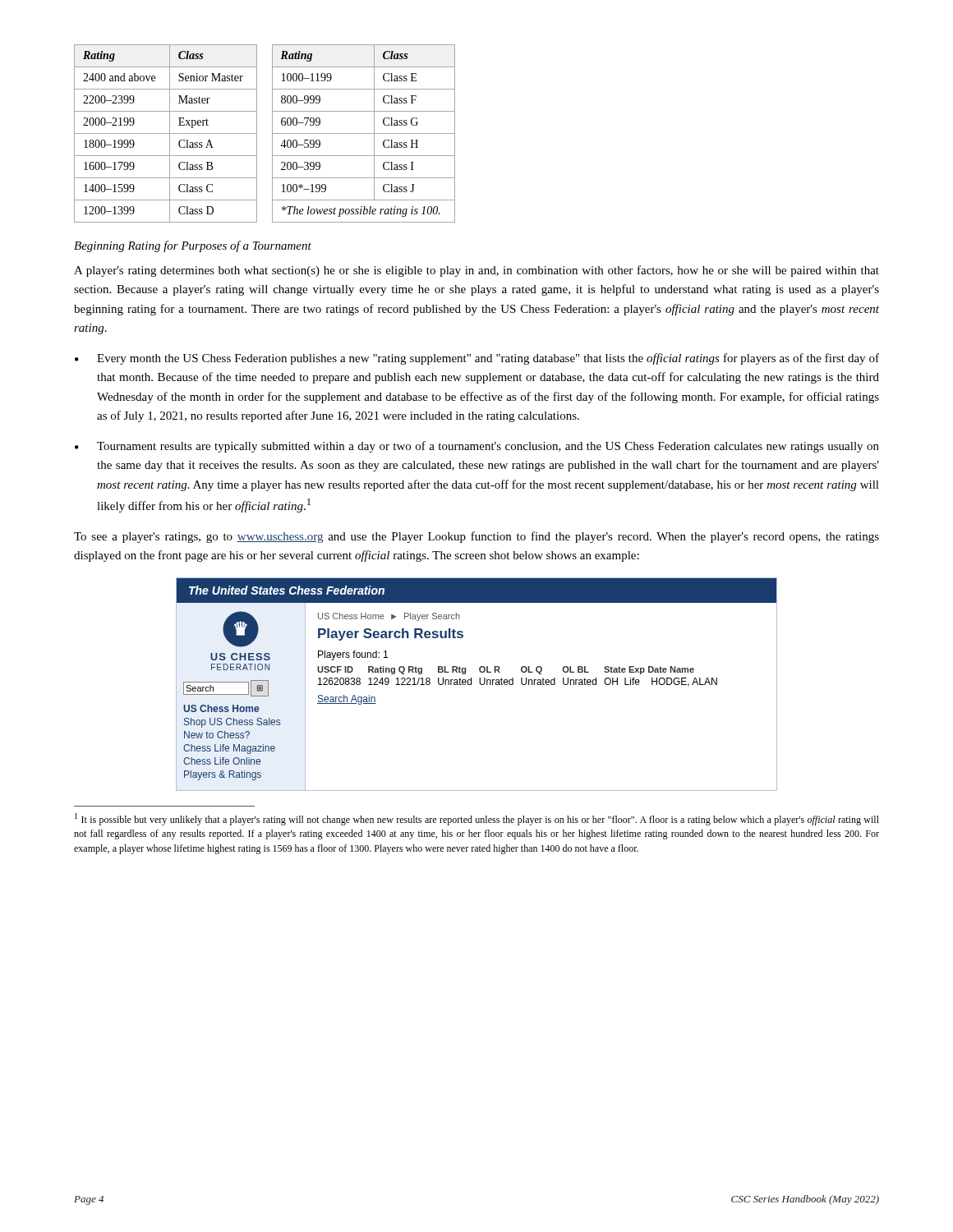Navigate to the element starting "A player's rating determines"
Image resolution: width=953 pixels, height=1232 pixels.
point(476,299)
